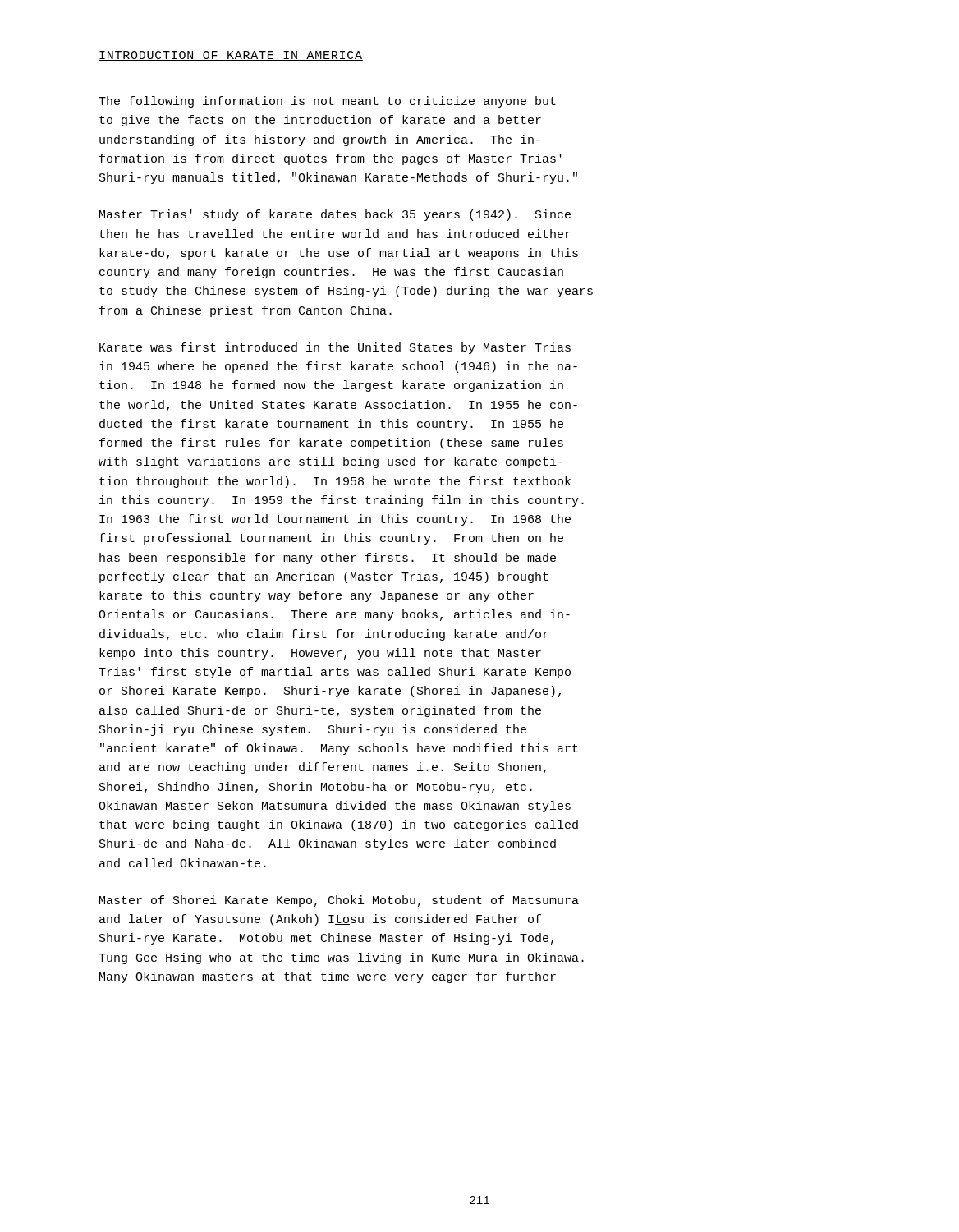Point to the block beginning "Karate was first"

[342, 606]
